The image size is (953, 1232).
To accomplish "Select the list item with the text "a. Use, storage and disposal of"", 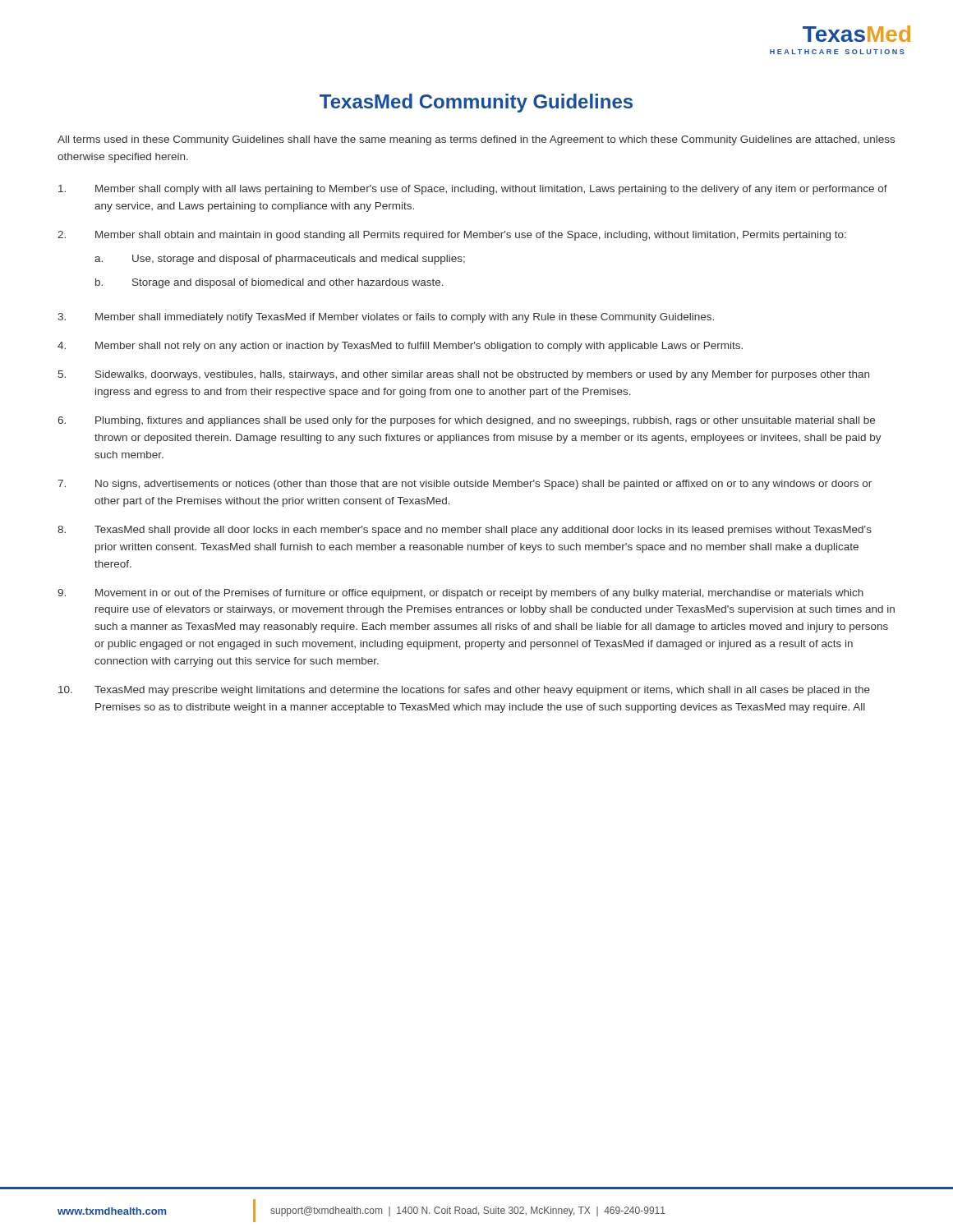I will pyautogui.click(x=280, y=260).
